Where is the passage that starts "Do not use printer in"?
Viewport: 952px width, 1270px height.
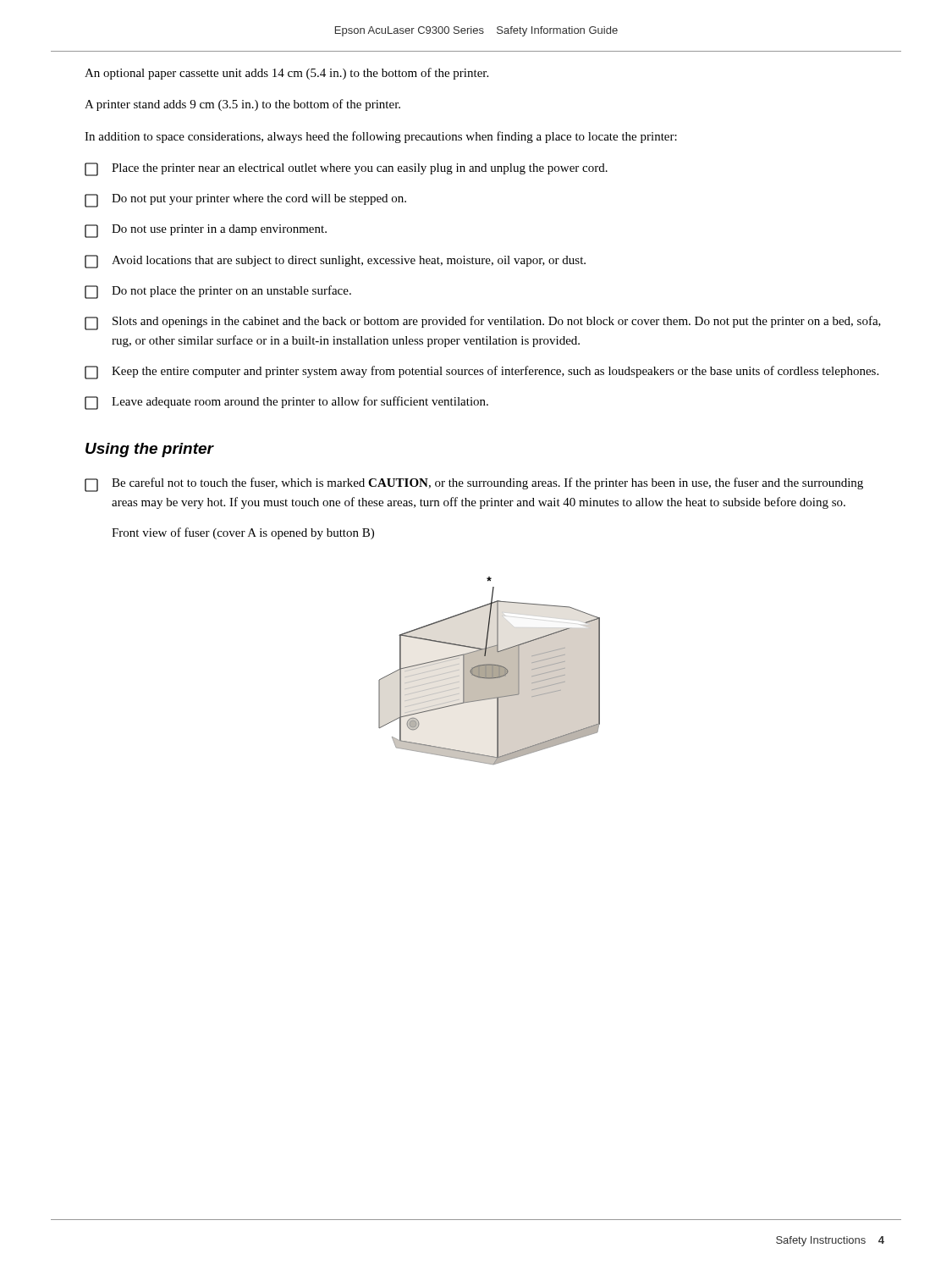[206, 231]
